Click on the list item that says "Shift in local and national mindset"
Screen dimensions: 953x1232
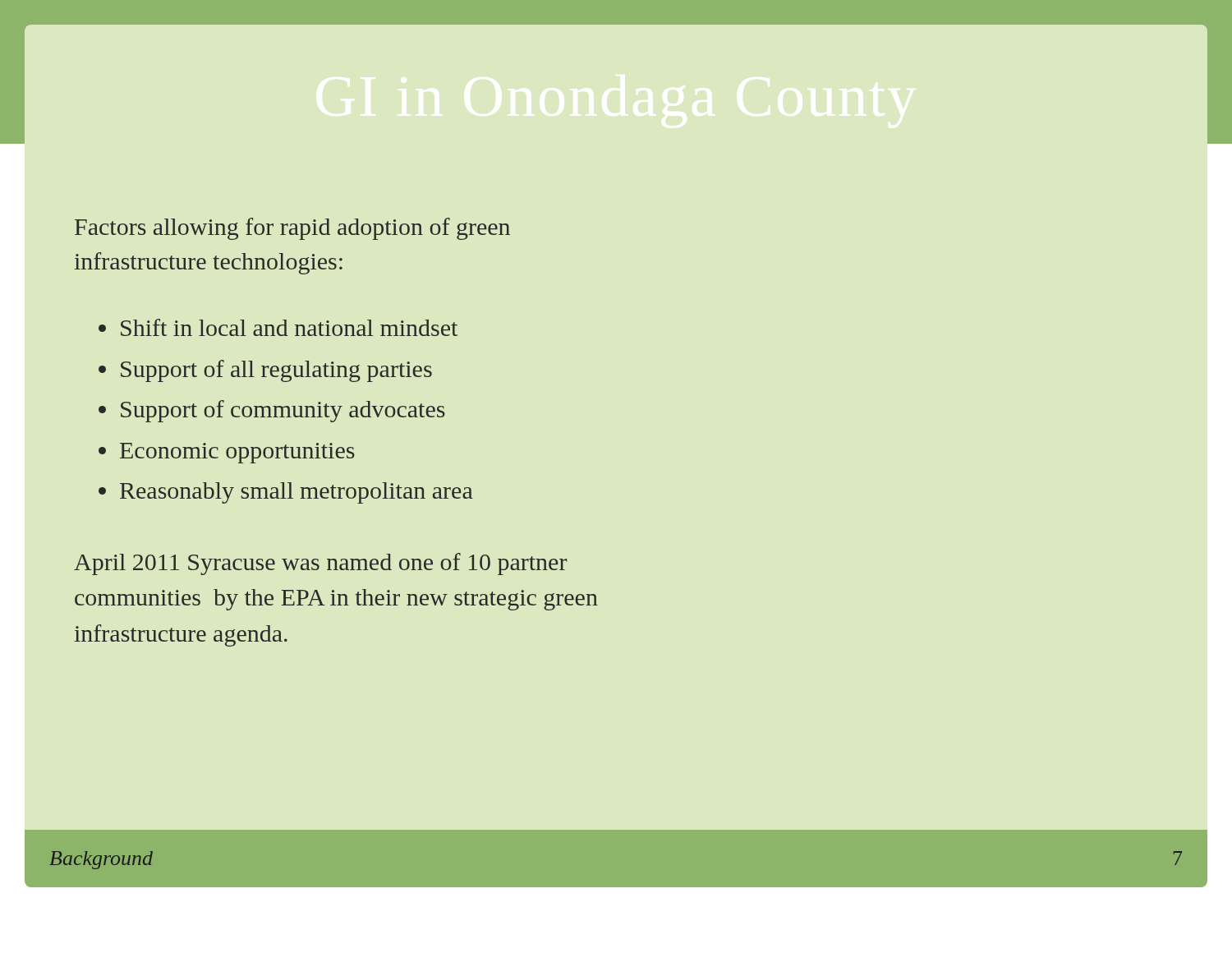point(288,327)
